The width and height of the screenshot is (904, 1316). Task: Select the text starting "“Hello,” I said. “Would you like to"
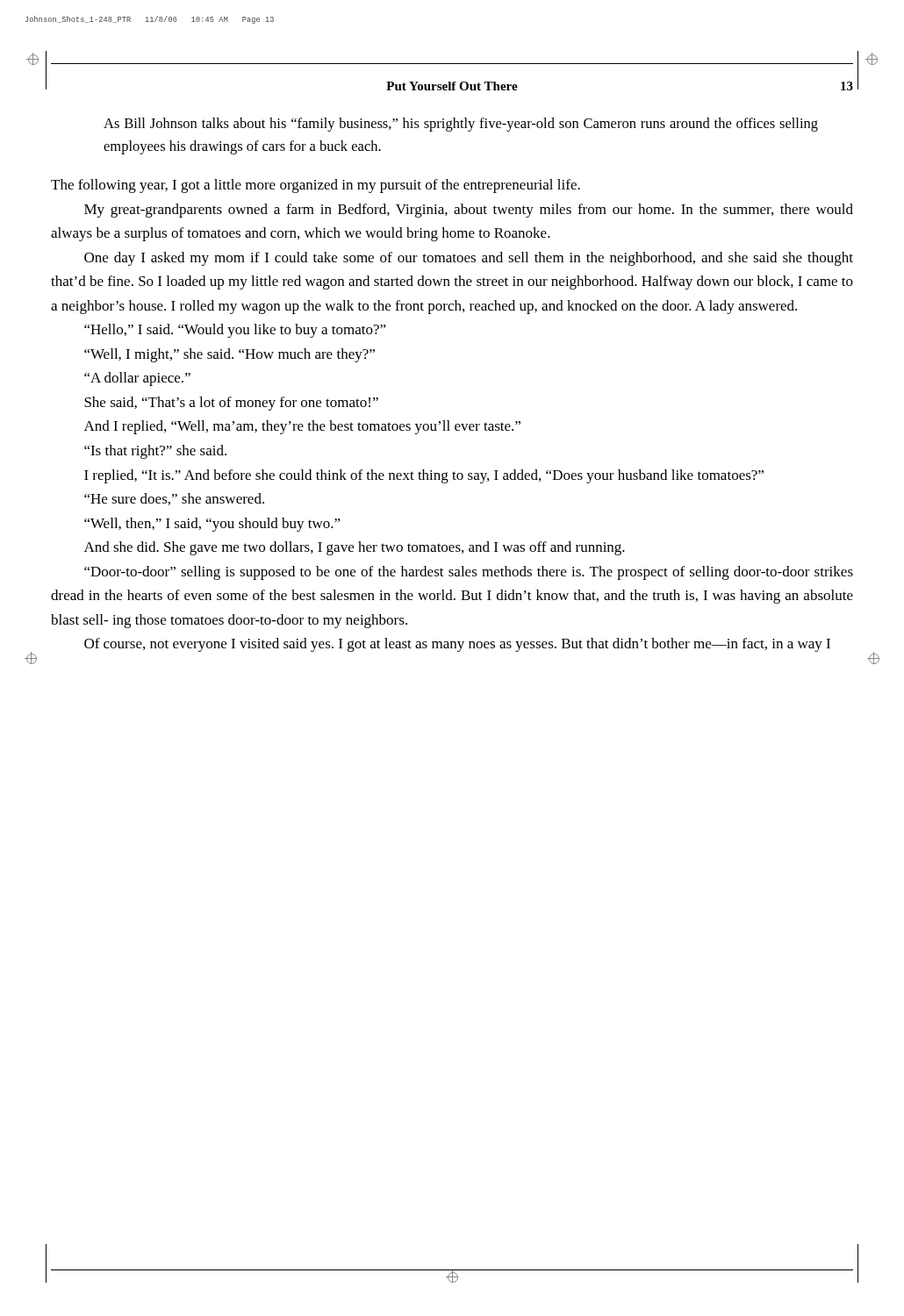[x=235, y=330]
